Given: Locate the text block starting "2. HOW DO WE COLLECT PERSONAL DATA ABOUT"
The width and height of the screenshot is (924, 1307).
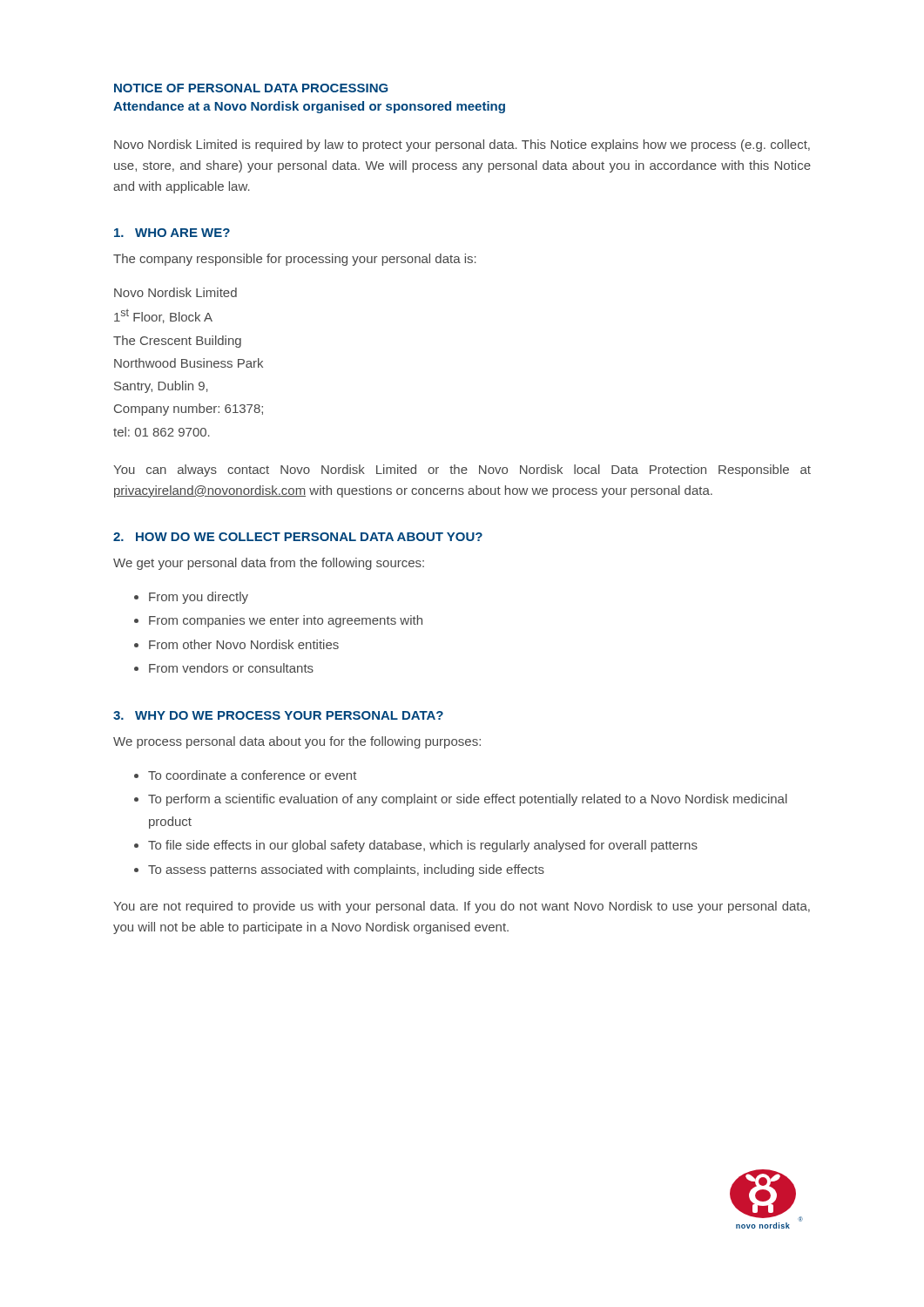Looking at the screenshot, I should click(x=298, y=536).
